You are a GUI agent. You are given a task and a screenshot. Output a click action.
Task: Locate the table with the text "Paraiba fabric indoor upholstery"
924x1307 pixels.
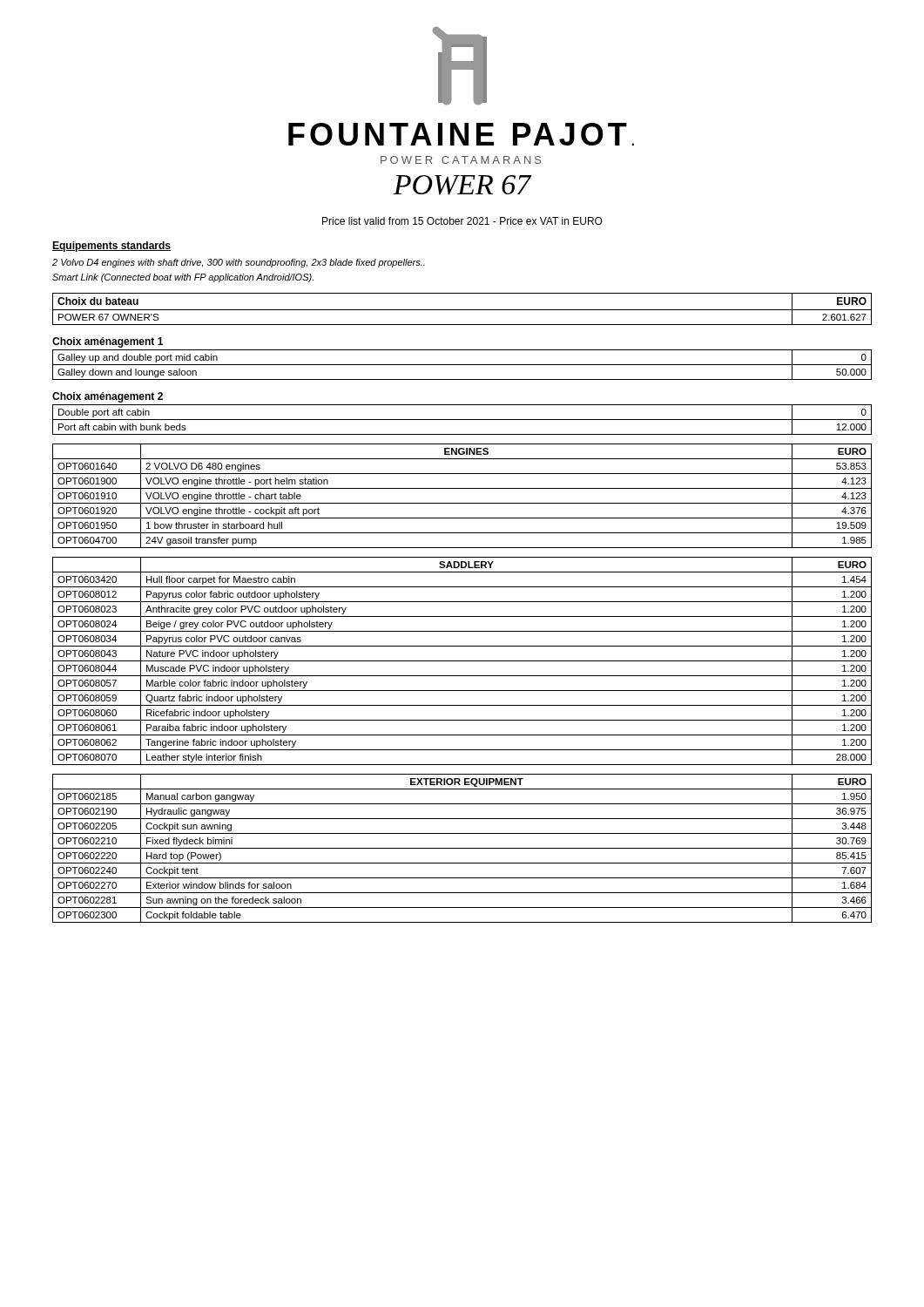tap(462, 661)
